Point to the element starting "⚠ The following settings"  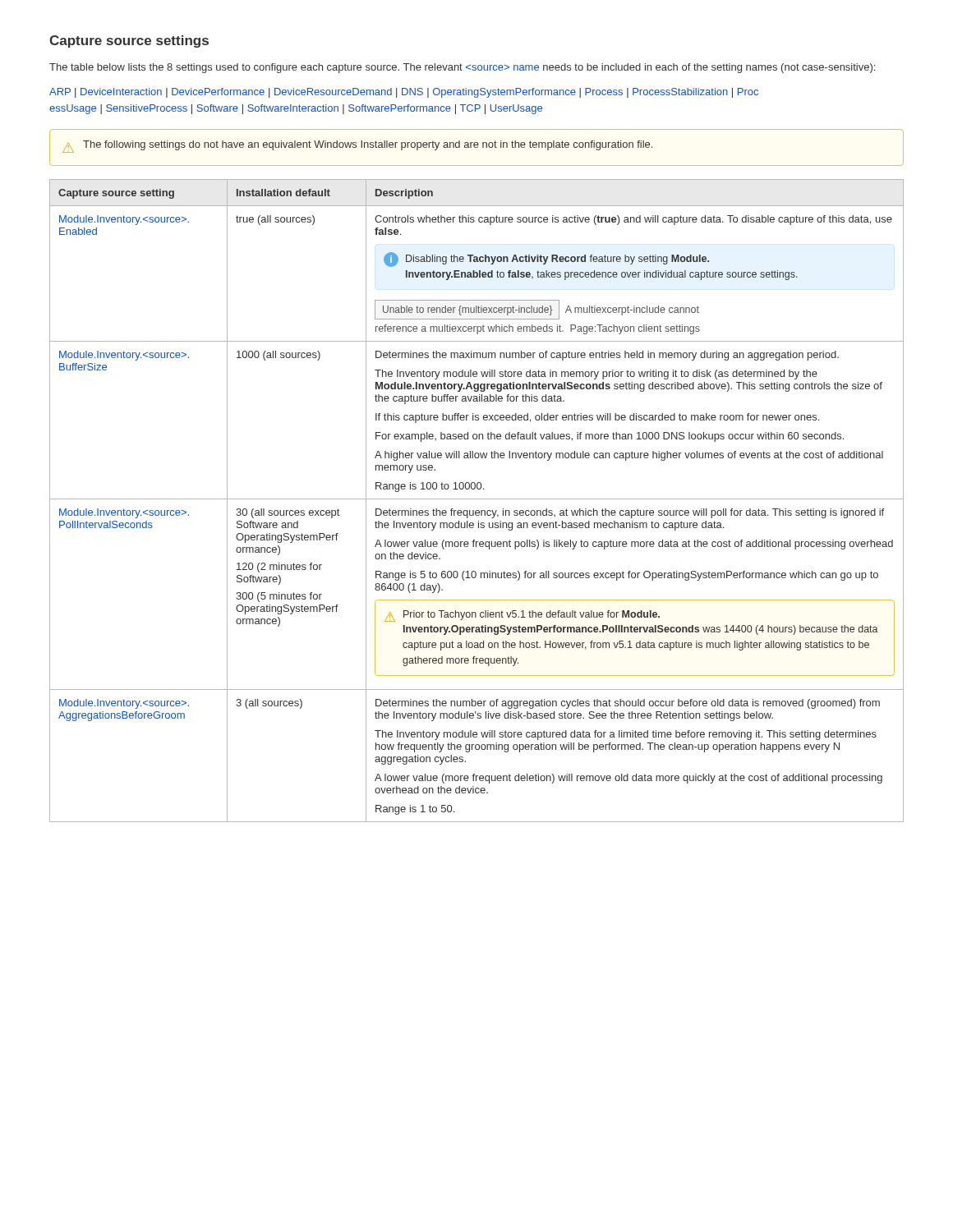(358, 148)
